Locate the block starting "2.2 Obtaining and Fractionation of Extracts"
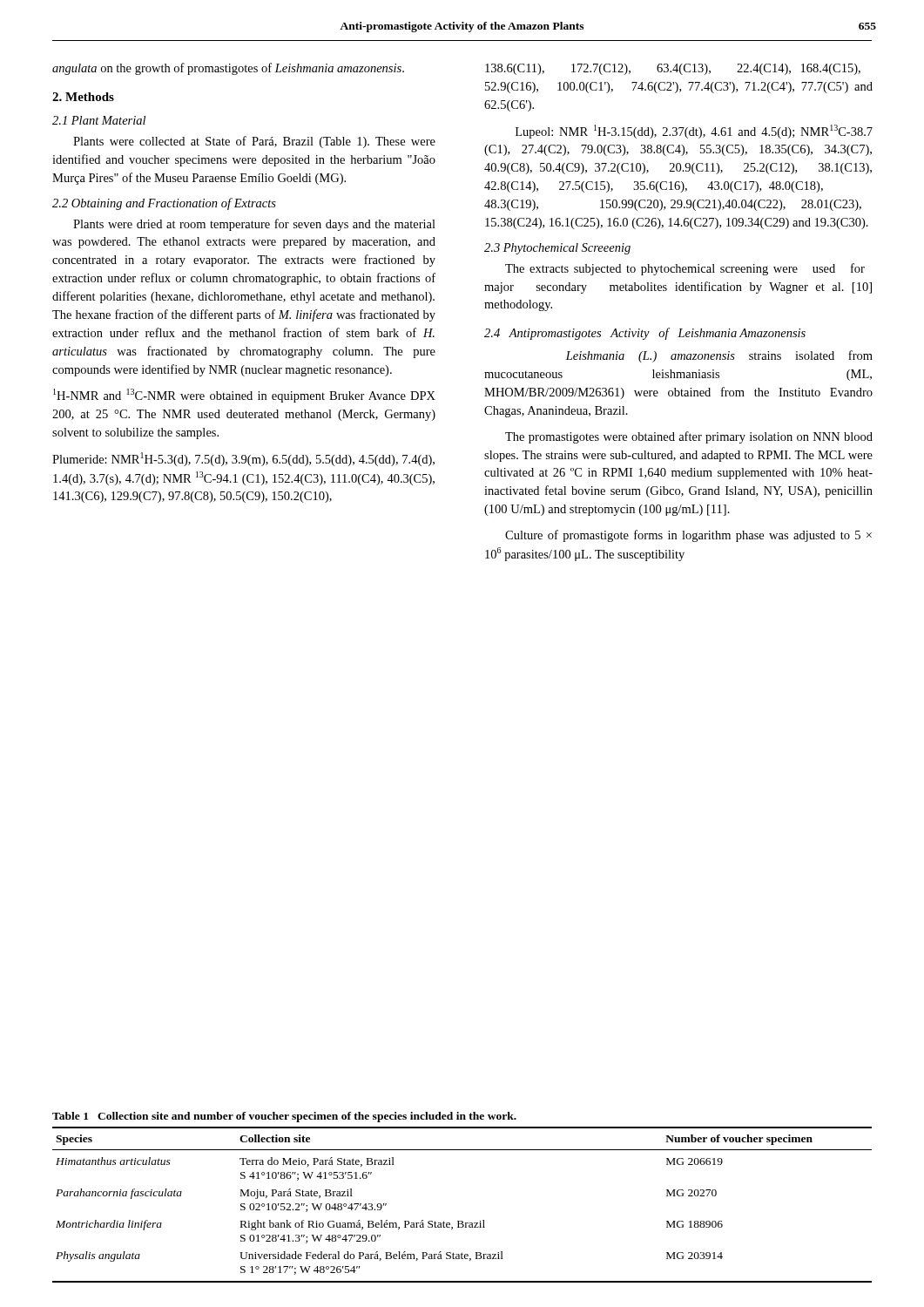Image resolution: width=924 pixels, height=1307 pixels. 244,203
